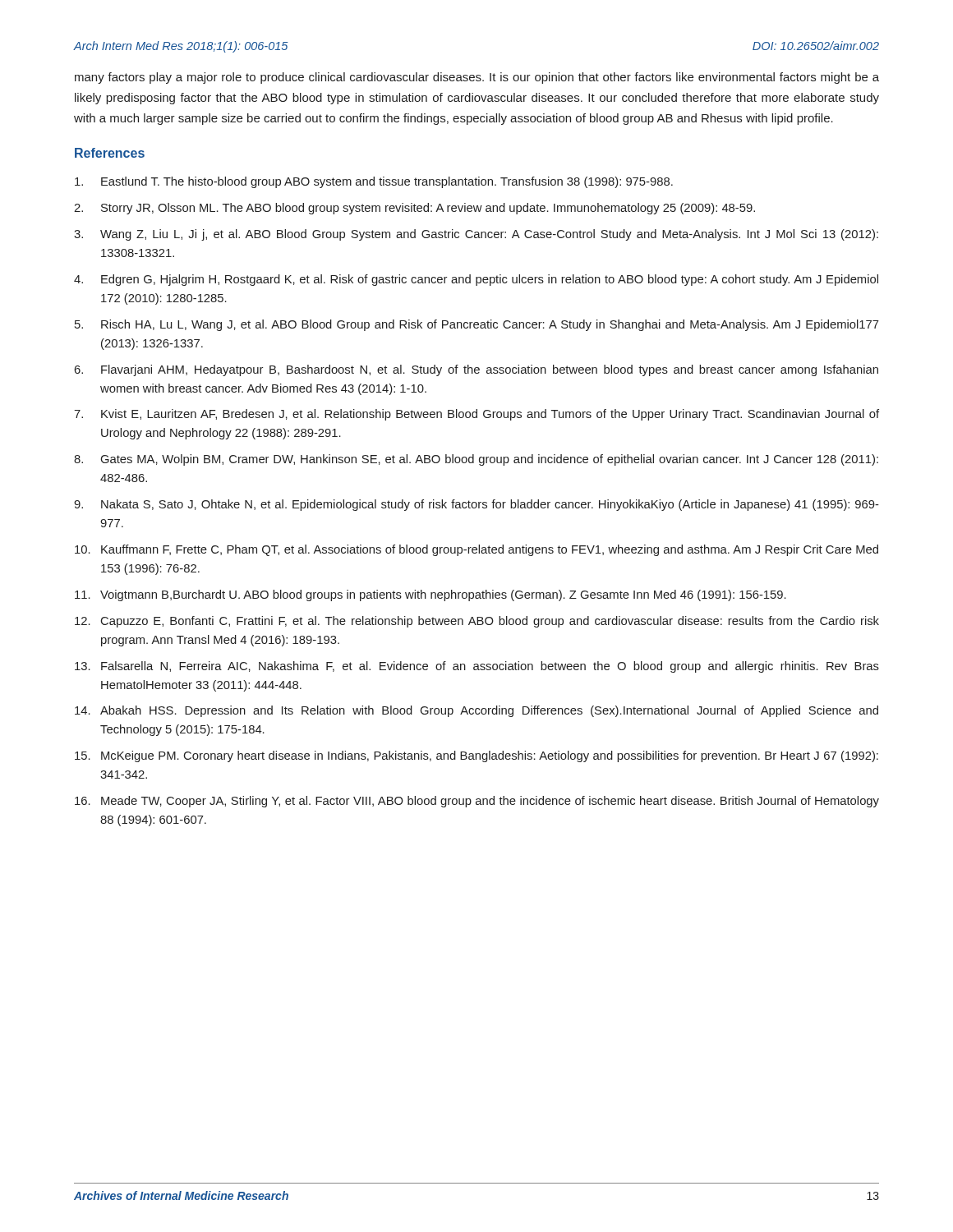This screenshot has height=1232, width=953.
Task: Click on the block starting "10. Kauffmann F,"
Action: tap(476, 559)
